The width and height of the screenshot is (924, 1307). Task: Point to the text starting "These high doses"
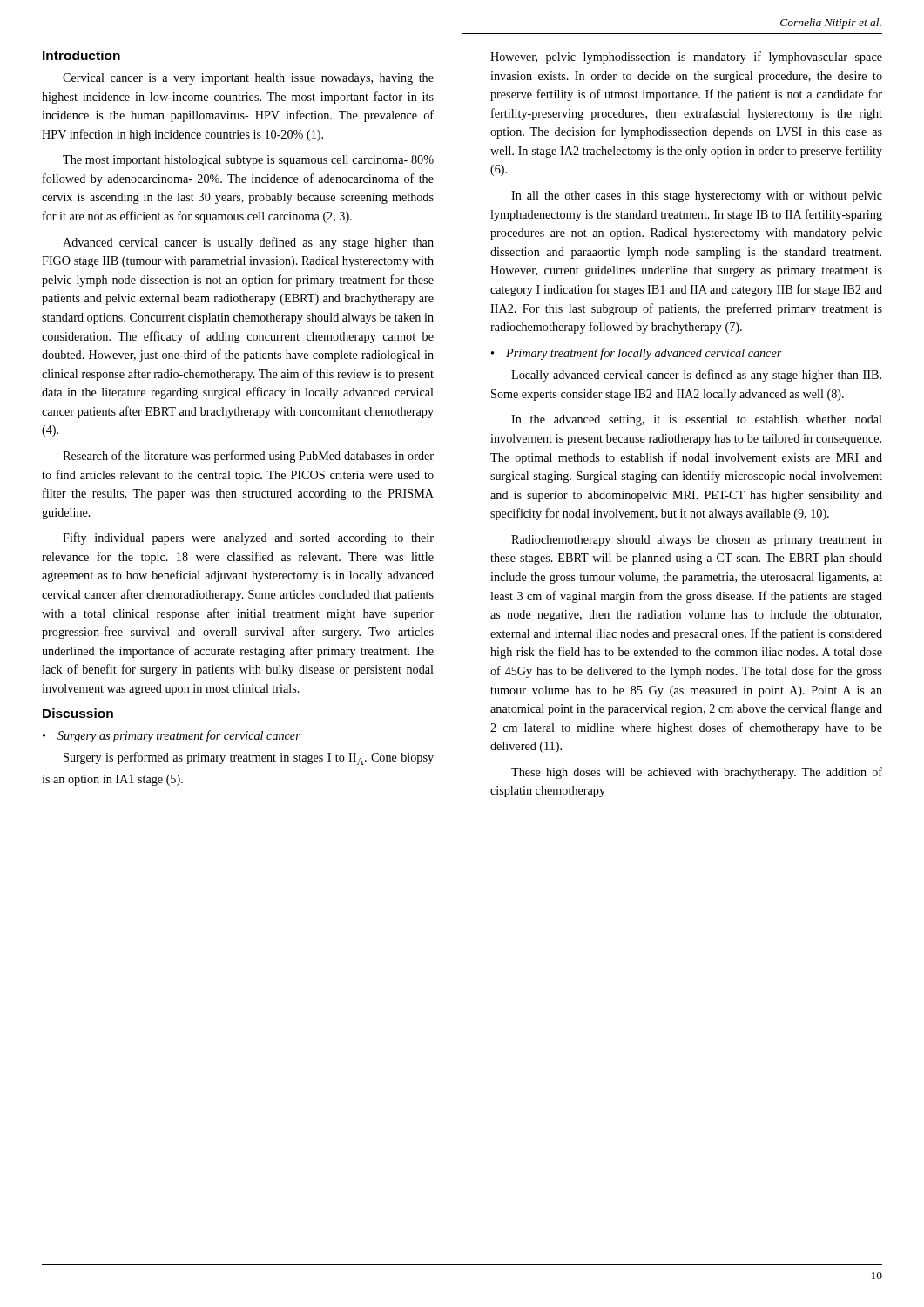pyautogui.click(x=686, y=781)
